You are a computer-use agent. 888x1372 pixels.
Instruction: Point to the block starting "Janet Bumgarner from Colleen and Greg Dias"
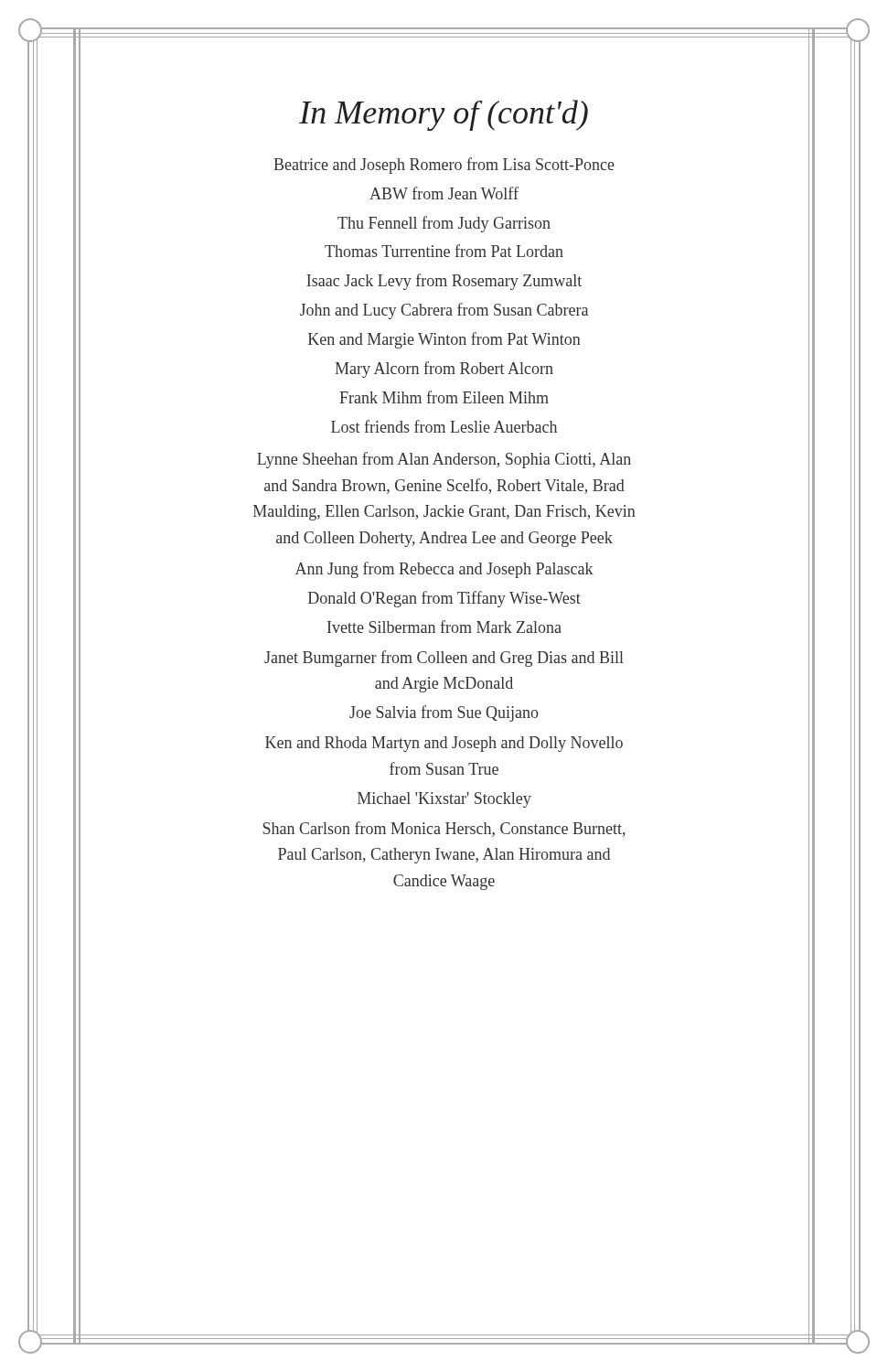(444, 670)
